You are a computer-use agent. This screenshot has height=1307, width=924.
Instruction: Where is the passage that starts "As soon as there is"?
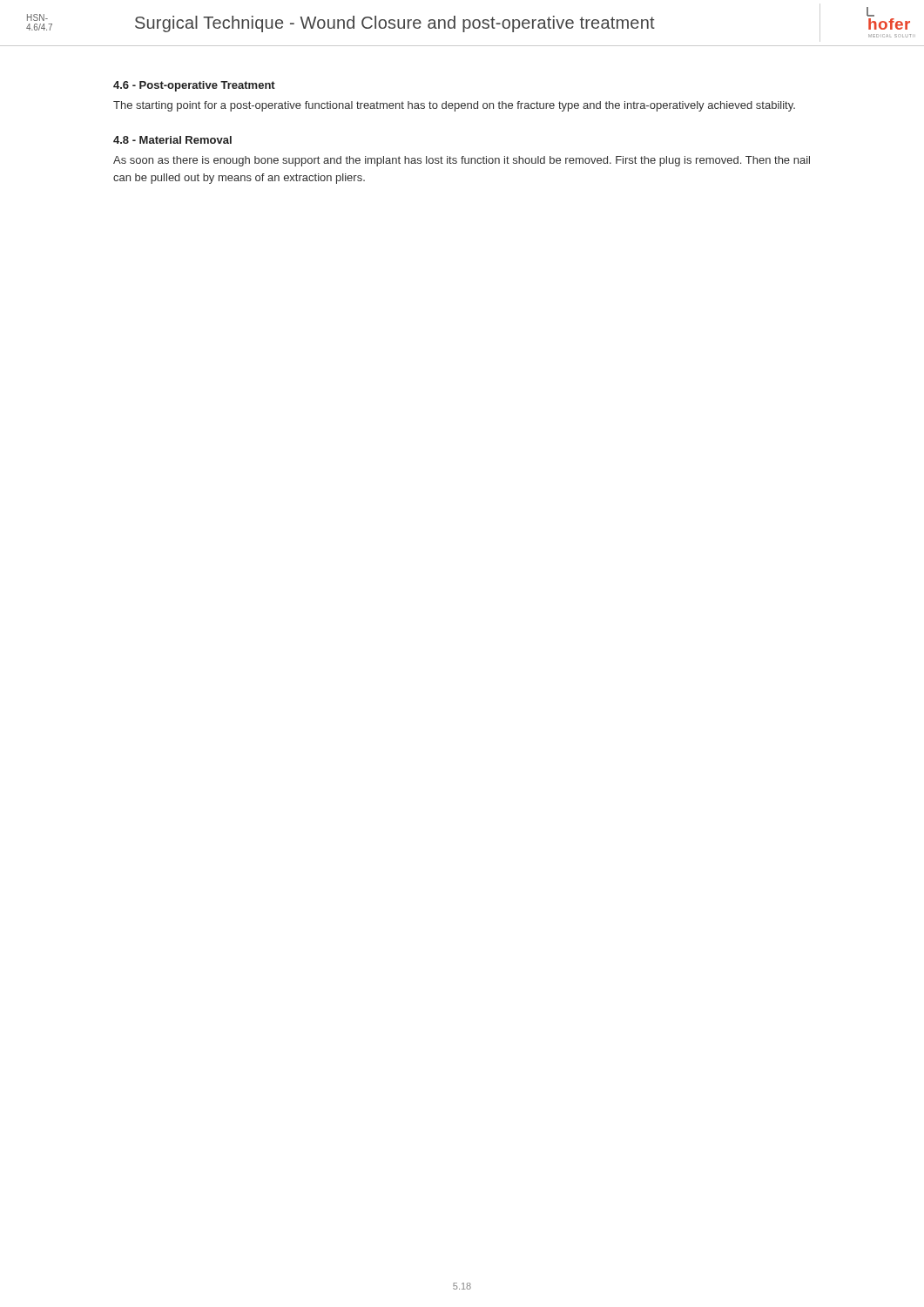462,169
